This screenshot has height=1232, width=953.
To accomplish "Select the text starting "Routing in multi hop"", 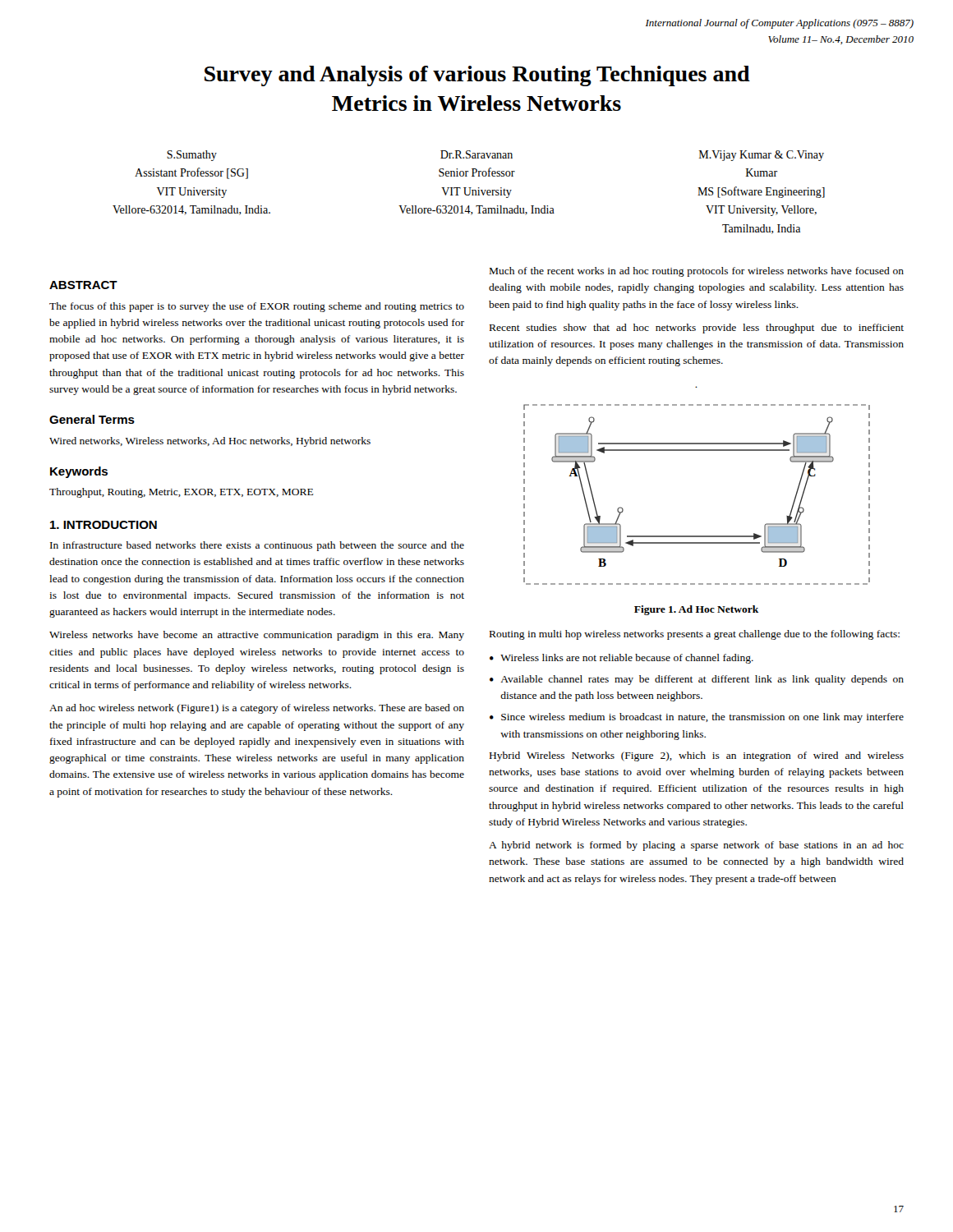I will (x=695, y=634).
